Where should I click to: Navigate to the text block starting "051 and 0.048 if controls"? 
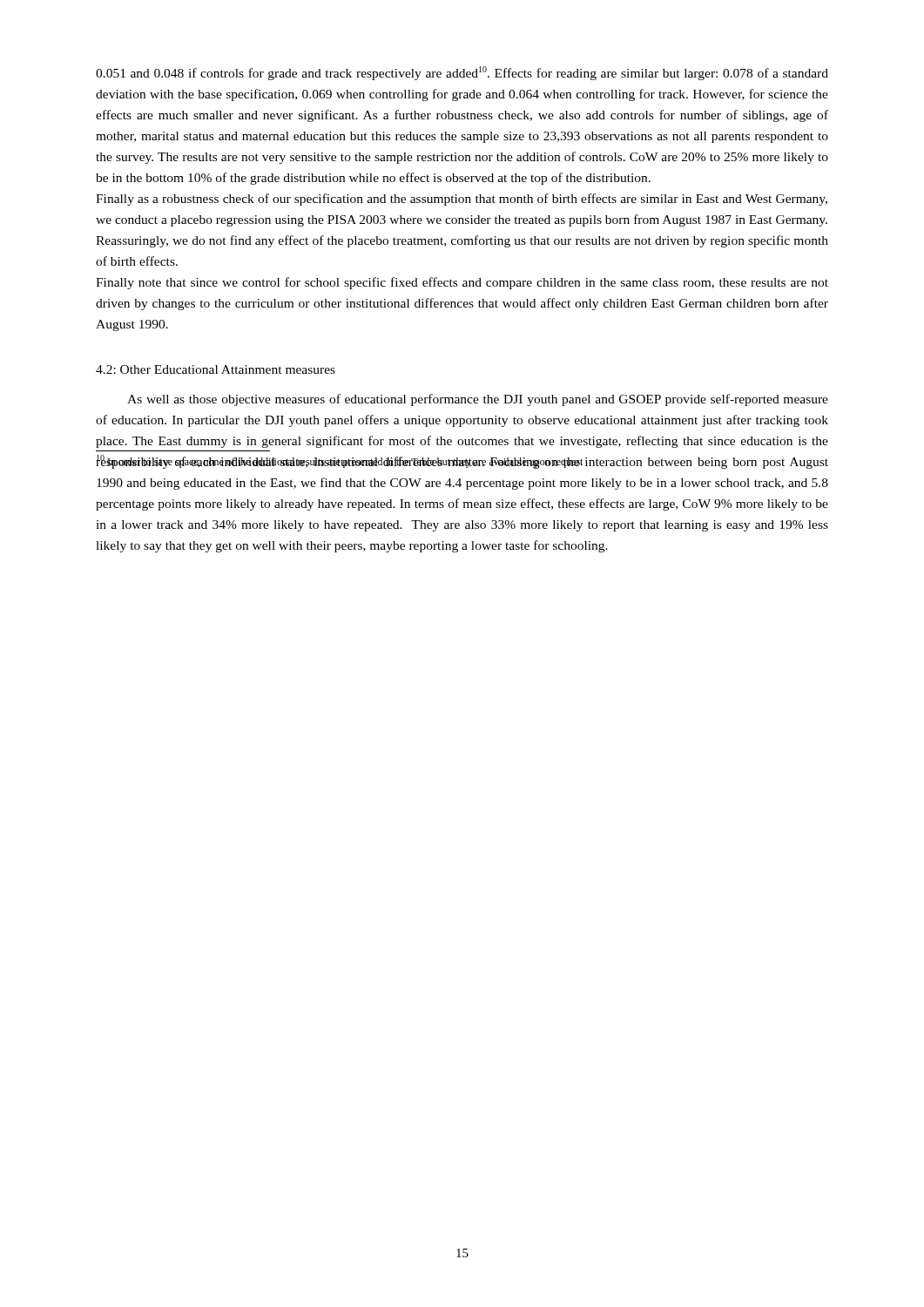point(462,126)
